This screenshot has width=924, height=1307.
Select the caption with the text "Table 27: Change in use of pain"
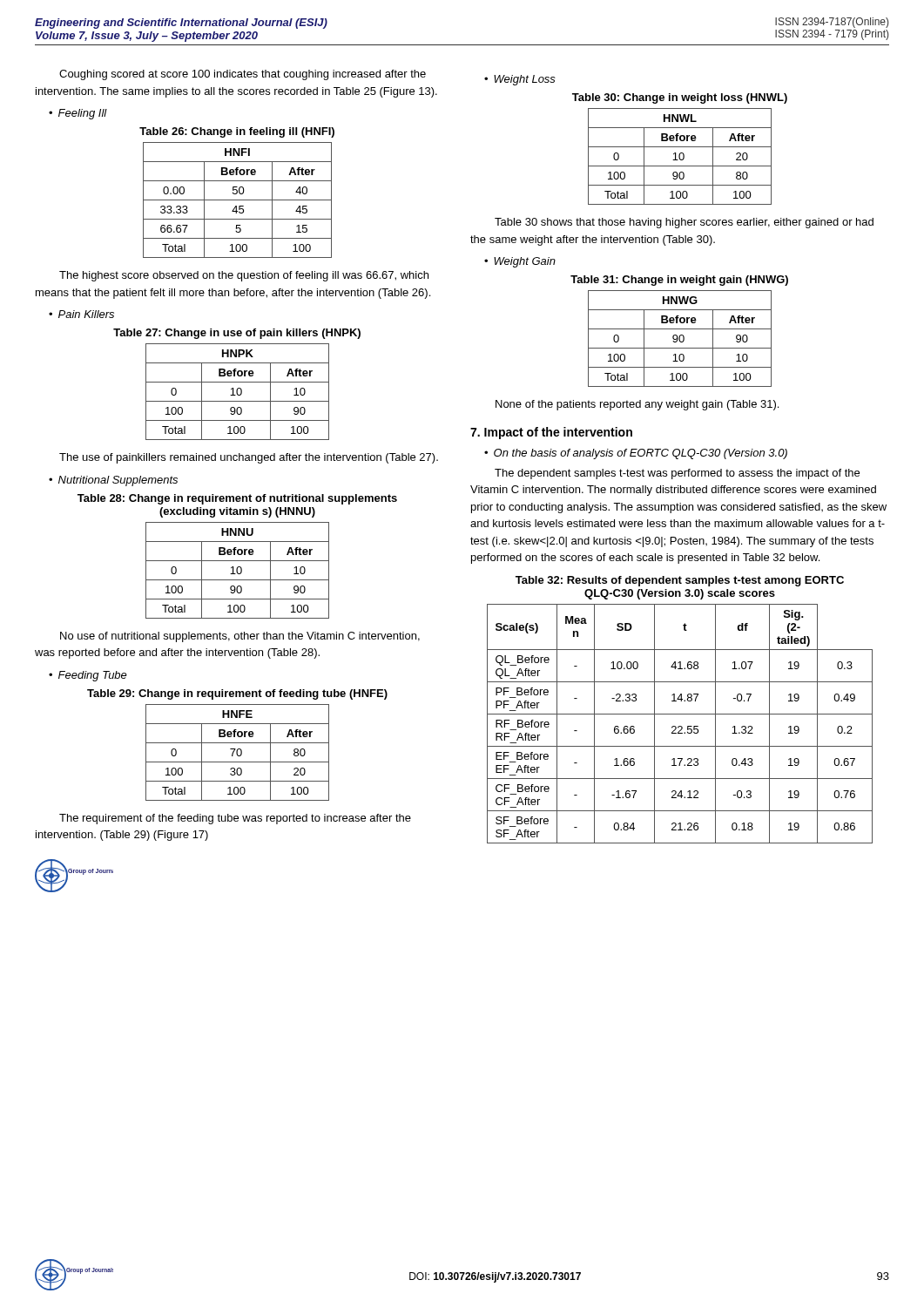pos(237,332)
